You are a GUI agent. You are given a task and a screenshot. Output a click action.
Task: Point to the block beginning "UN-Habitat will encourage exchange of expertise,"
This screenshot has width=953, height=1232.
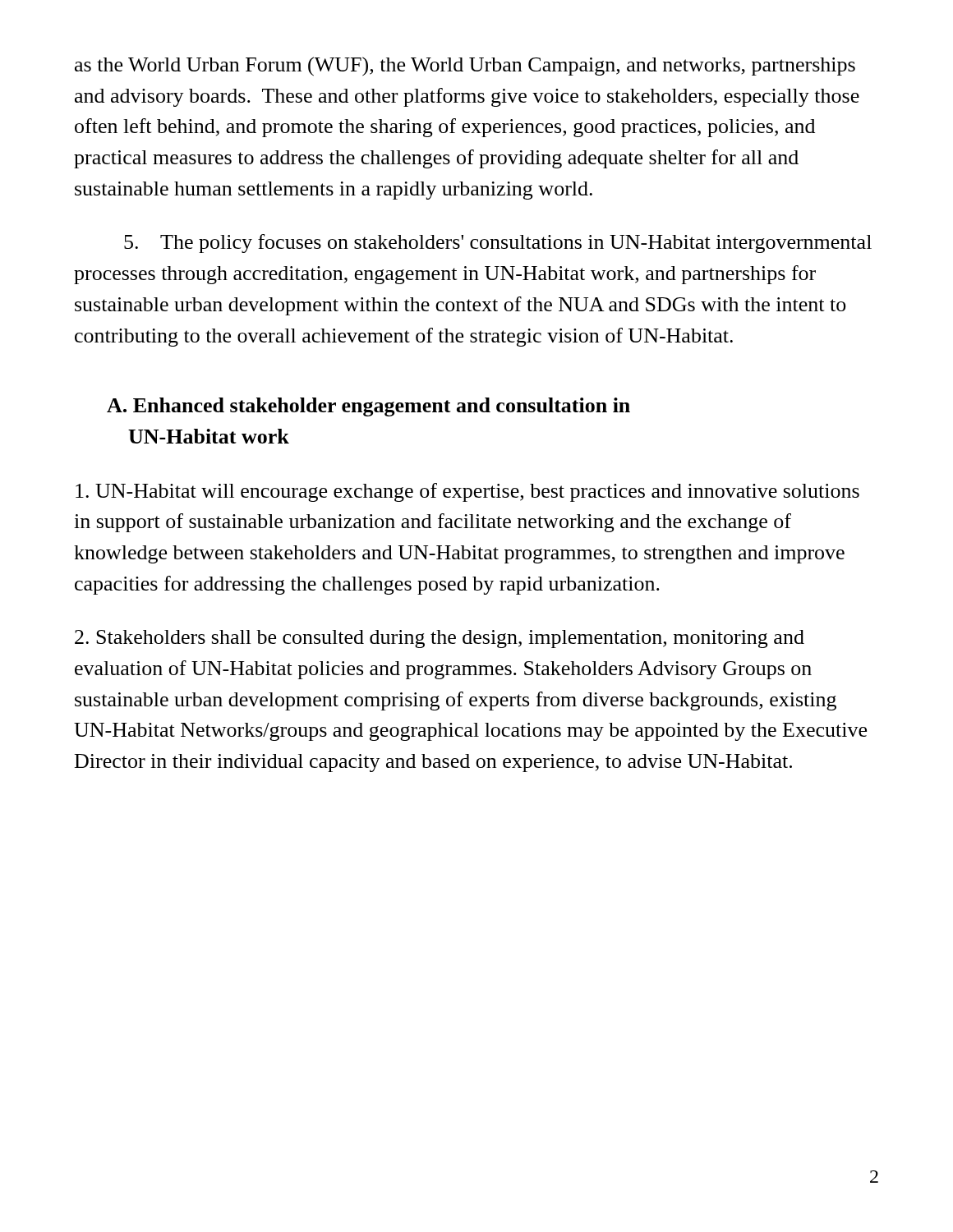[467, 537]
